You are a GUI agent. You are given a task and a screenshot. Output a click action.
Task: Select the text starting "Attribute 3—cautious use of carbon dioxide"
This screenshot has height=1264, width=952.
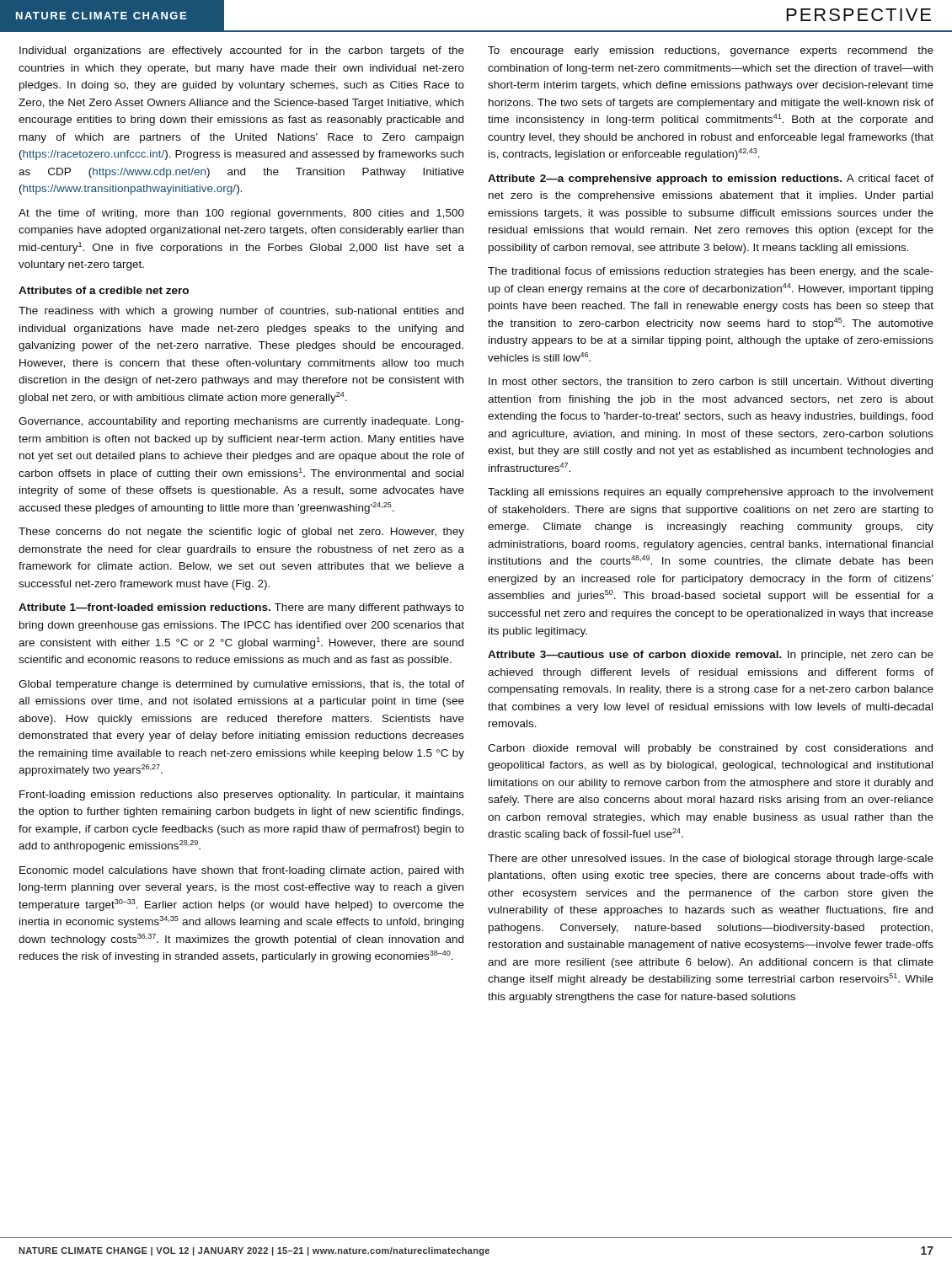click(711, 690)
